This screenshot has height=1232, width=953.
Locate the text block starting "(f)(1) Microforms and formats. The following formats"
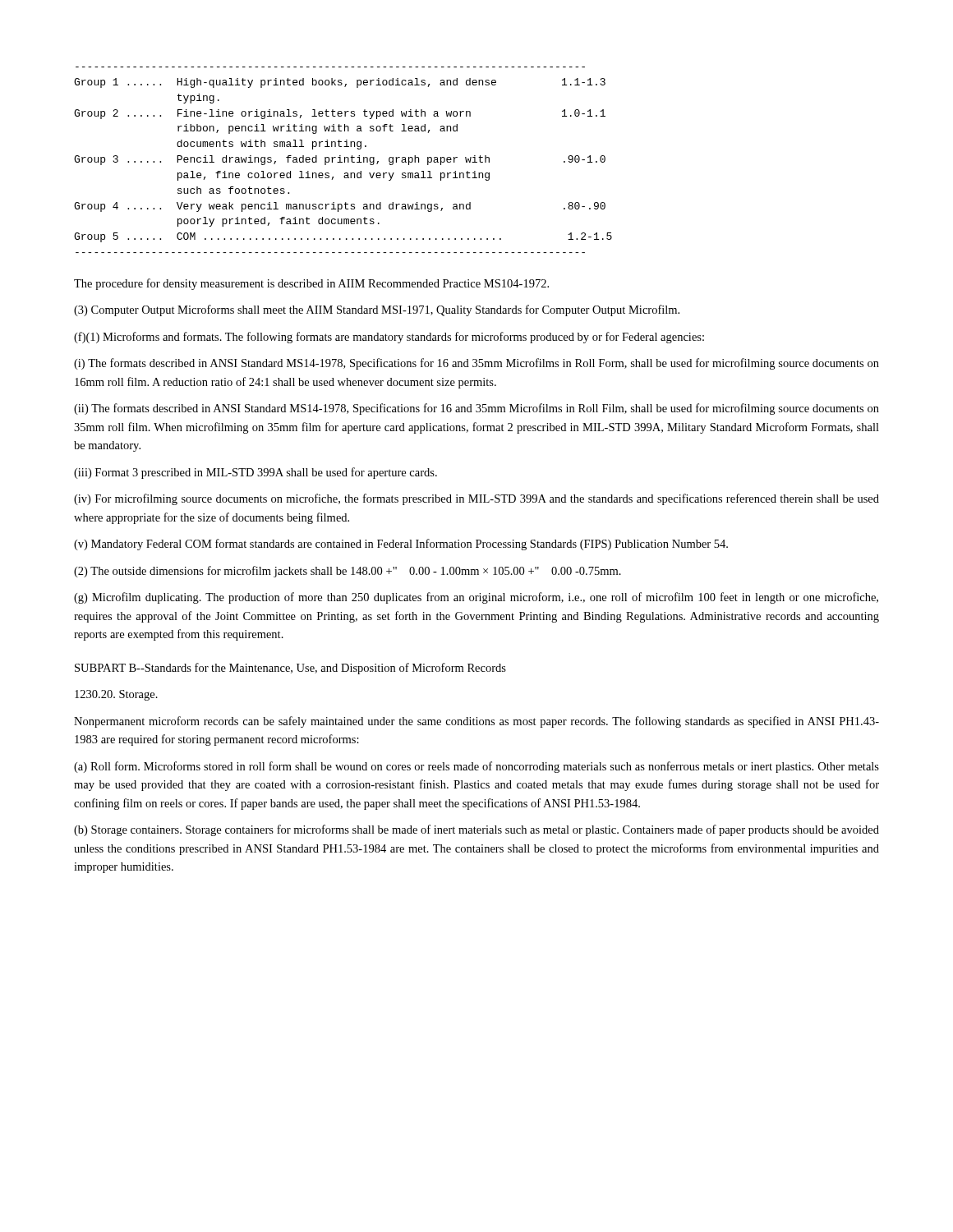(389, 337)
